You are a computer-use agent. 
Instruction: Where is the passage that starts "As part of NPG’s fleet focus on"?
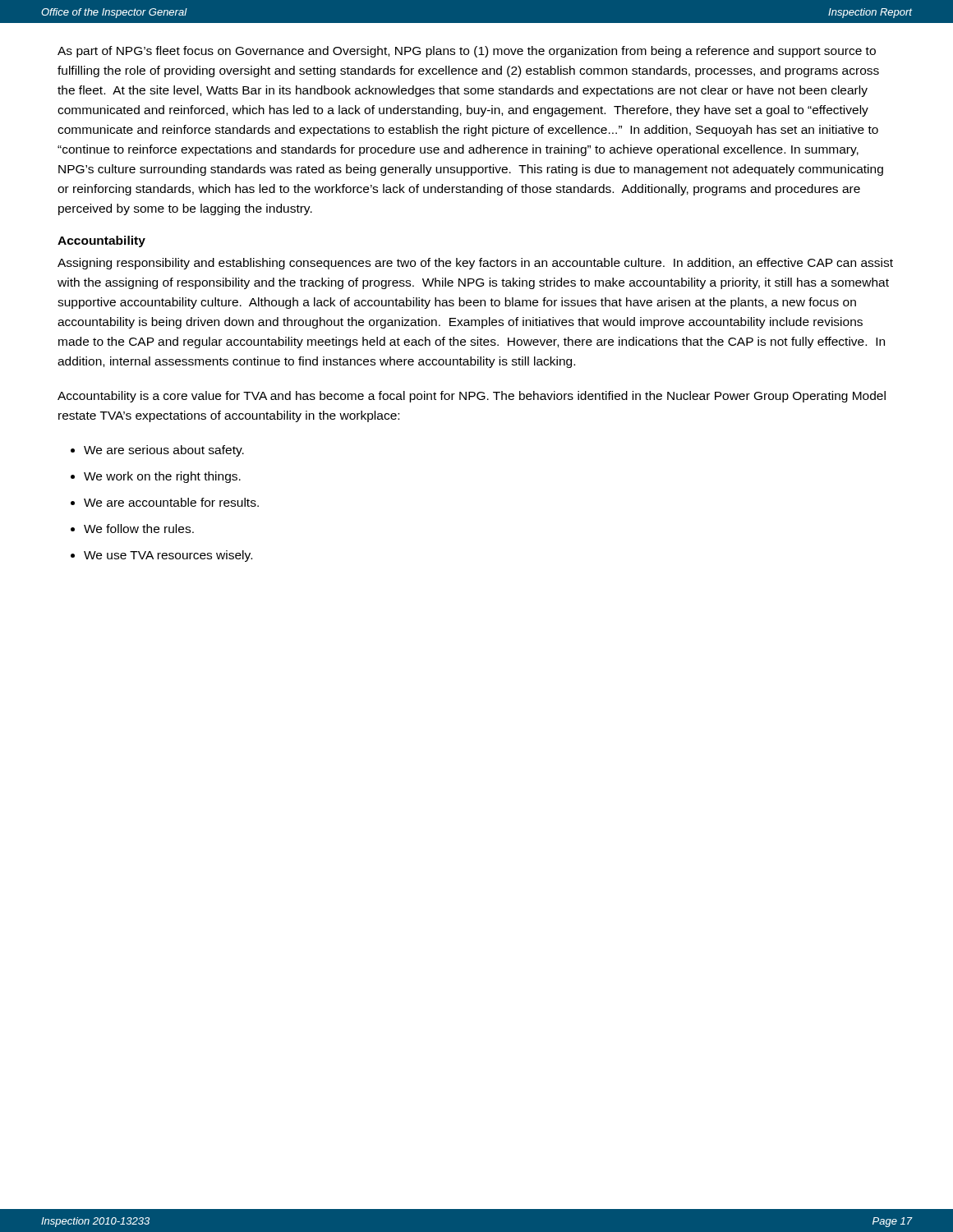click(x=471, y=129)
